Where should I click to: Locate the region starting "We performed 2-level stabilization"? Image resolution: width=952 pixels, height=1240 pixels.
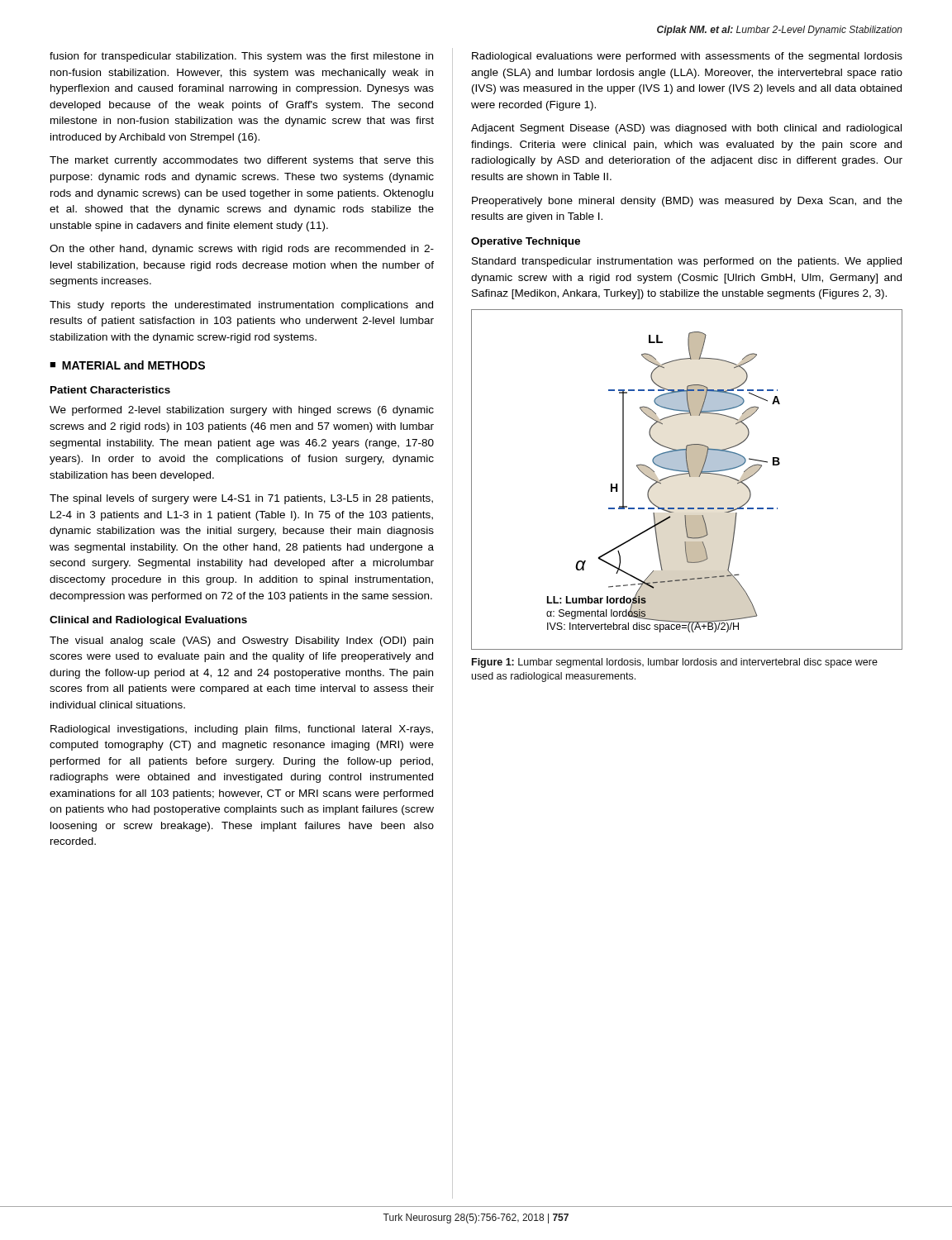pyautogui.click(x=242, y=443)
